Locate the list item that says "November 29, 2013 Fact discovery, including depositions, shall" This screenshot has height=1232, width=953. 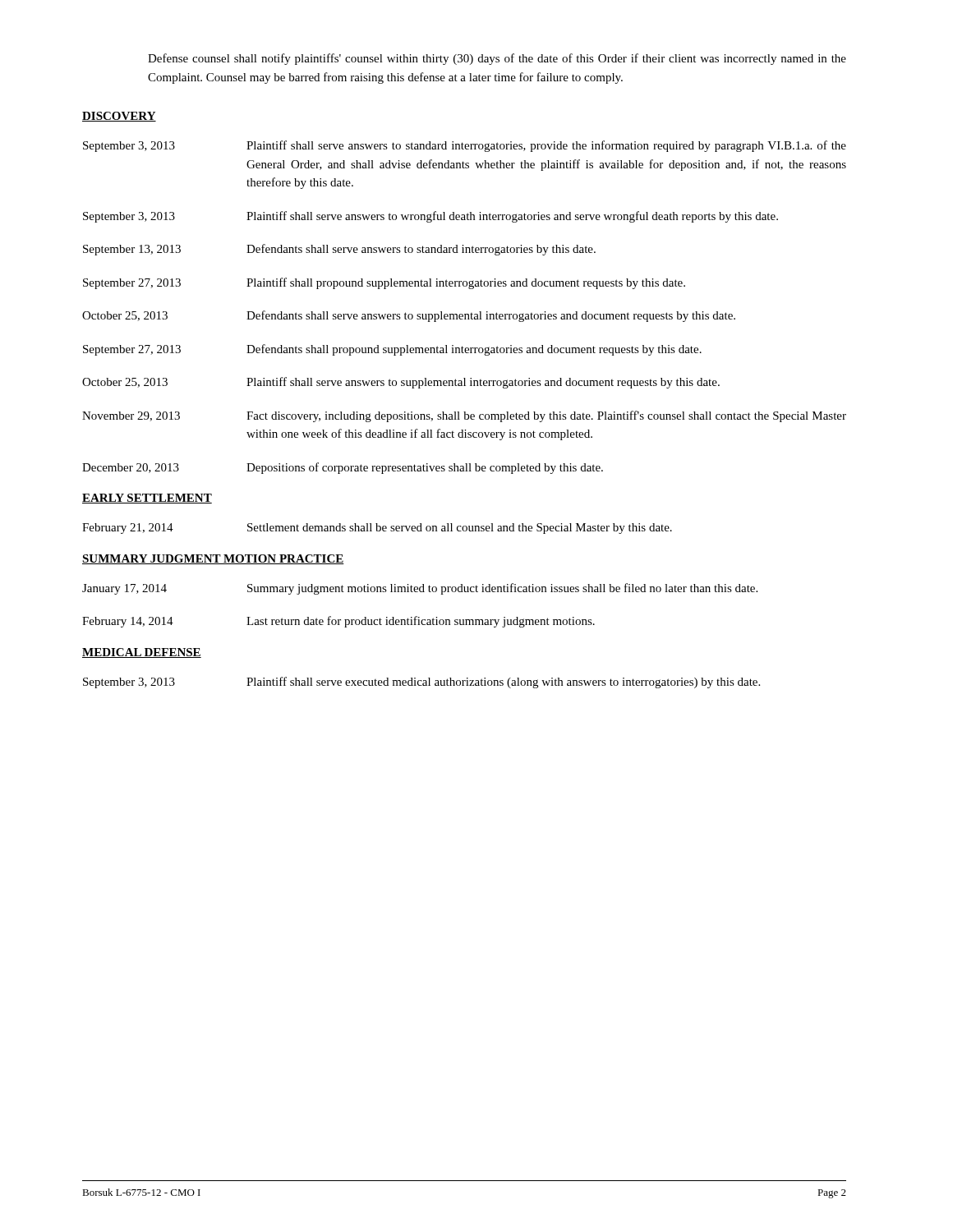click(x=464, y=425)
